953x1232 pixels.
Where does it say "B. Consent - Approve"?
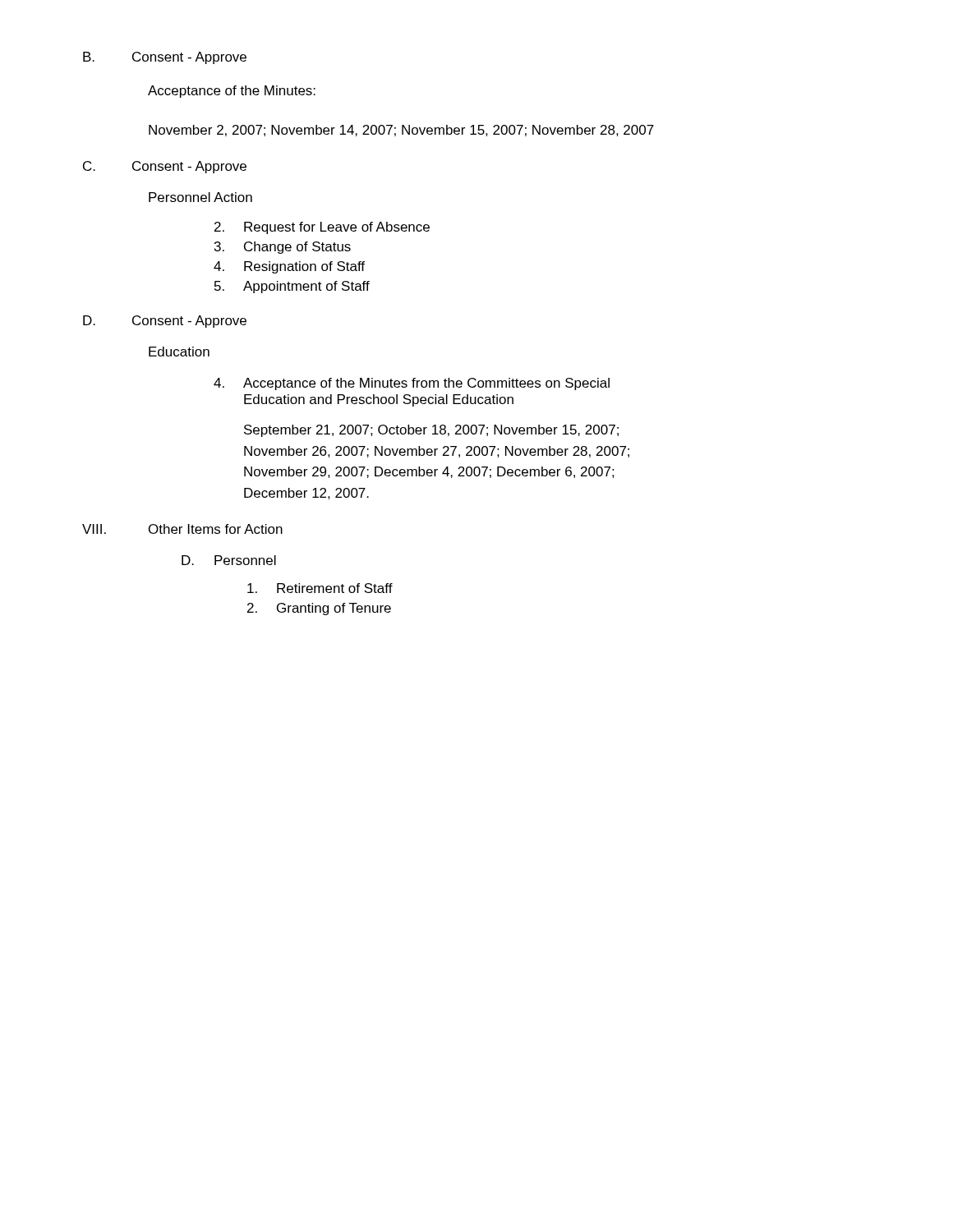pyautogui.click(x=165, y=57)
